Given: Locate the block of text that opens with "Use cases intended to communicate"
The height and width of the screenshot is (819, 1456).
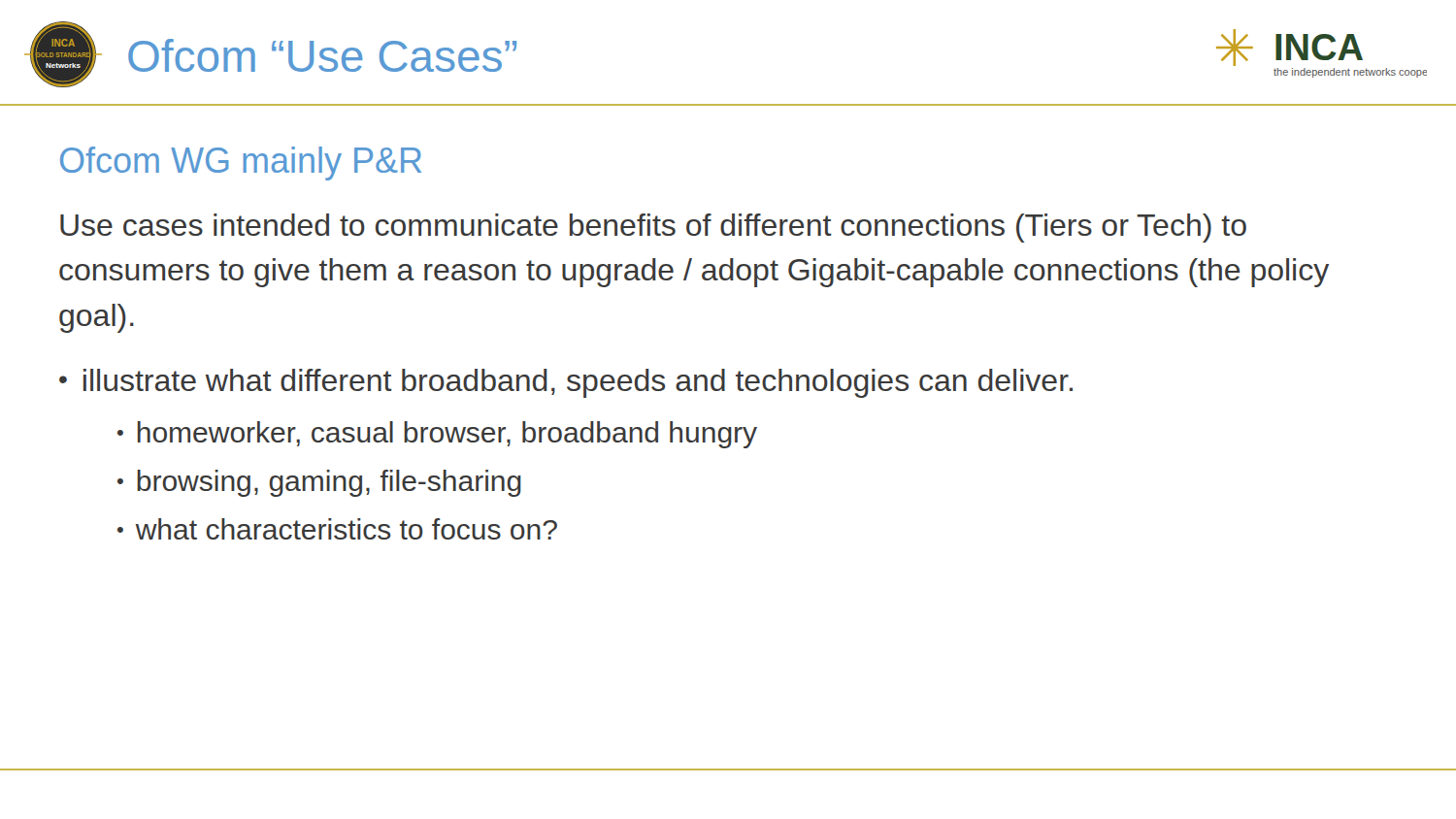Looking at the screenshot, I should (x=728, y=270).
